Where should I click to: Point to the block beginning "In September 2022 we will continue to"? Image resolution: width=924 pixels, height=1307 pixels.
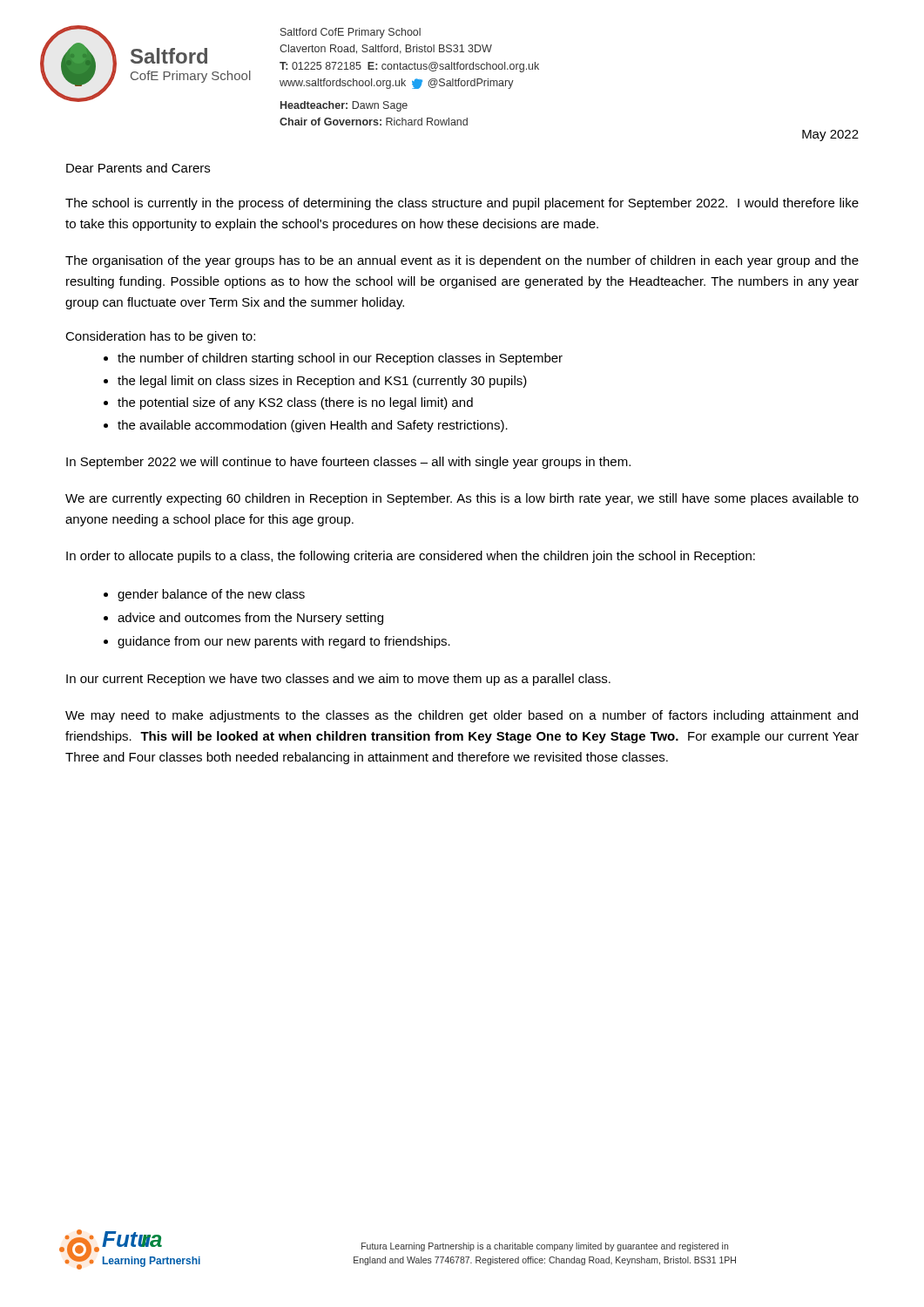[x=349, y=461]
